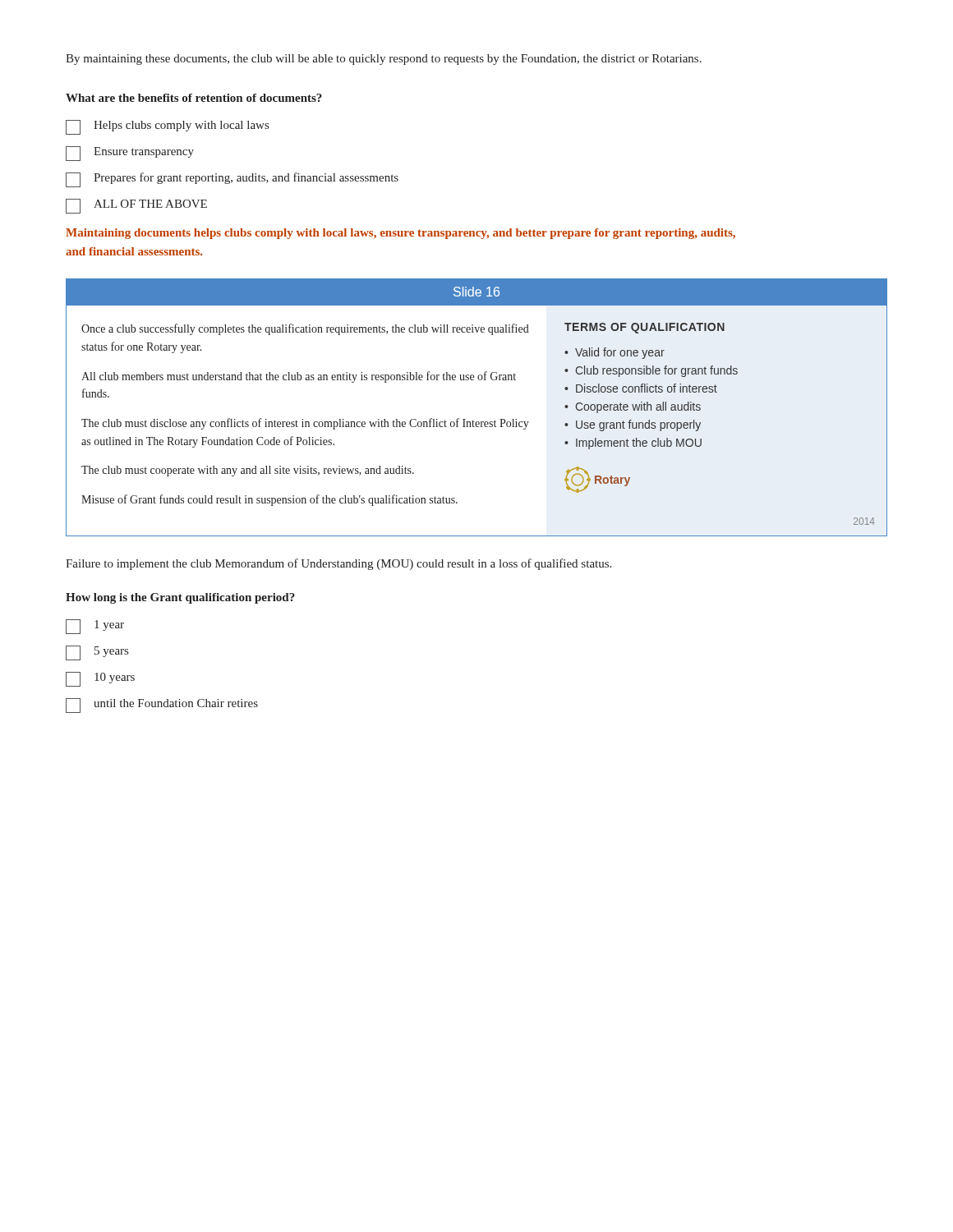Viewport: 953px width, 1232px height.
Task: Navigate to the element starting "1 year"
Action: pos(95,626)
